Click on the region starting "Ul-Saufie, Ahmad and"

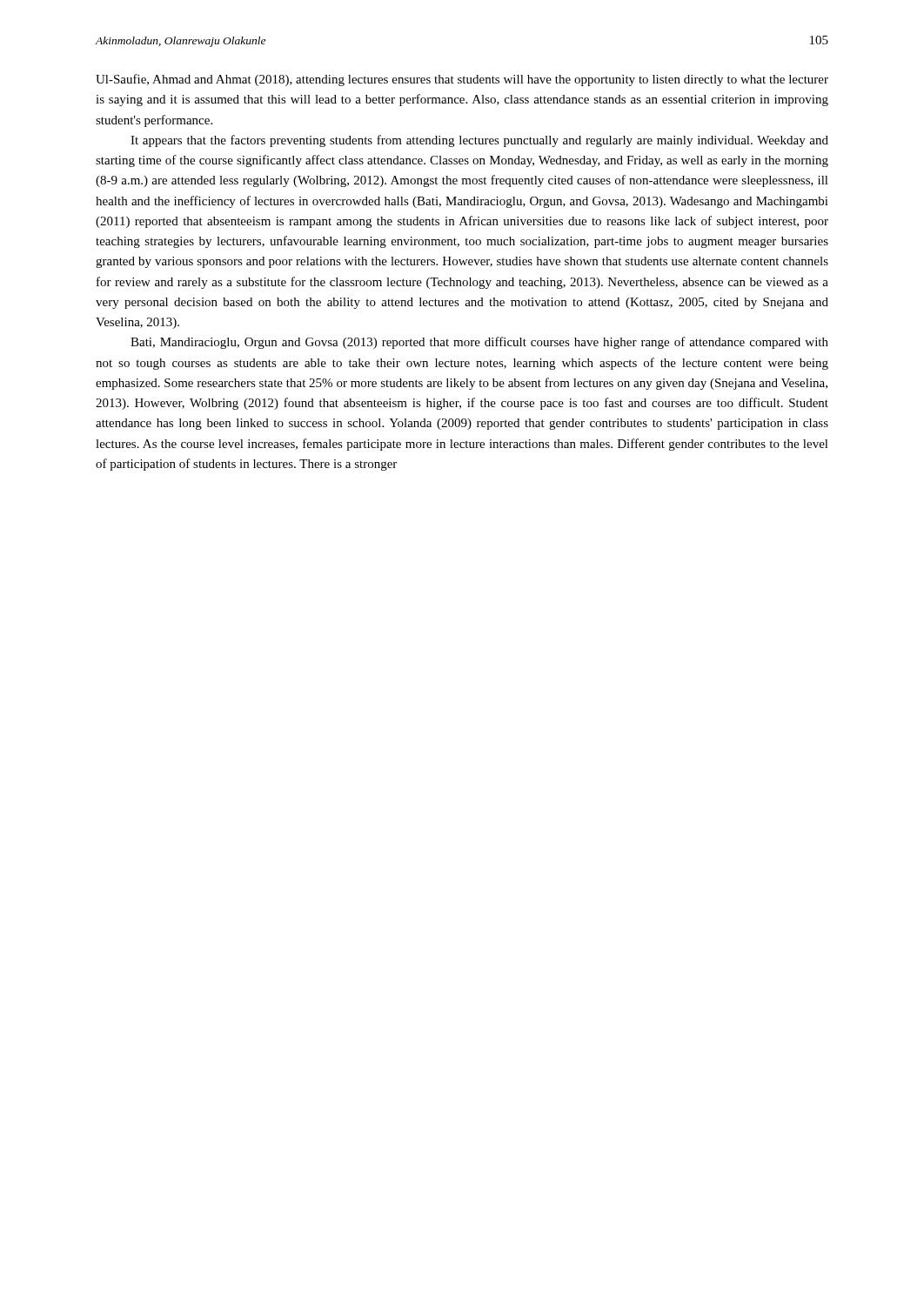[x=462, y=99]
